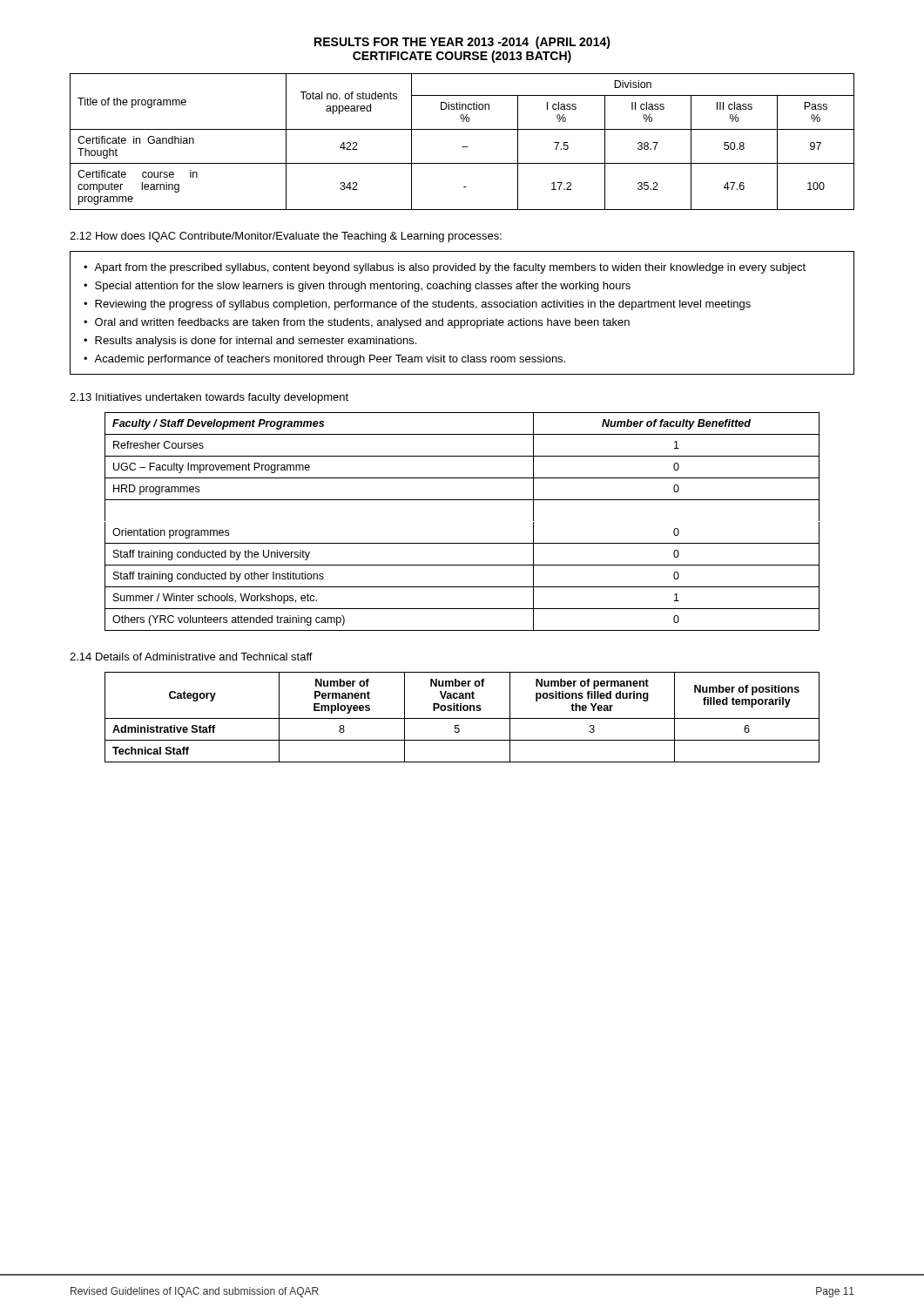Locate the text that says "14 Details of Administrative and Technical staff"
Viewport: 924px width, 1307px height.
click(x=191, y=657)
